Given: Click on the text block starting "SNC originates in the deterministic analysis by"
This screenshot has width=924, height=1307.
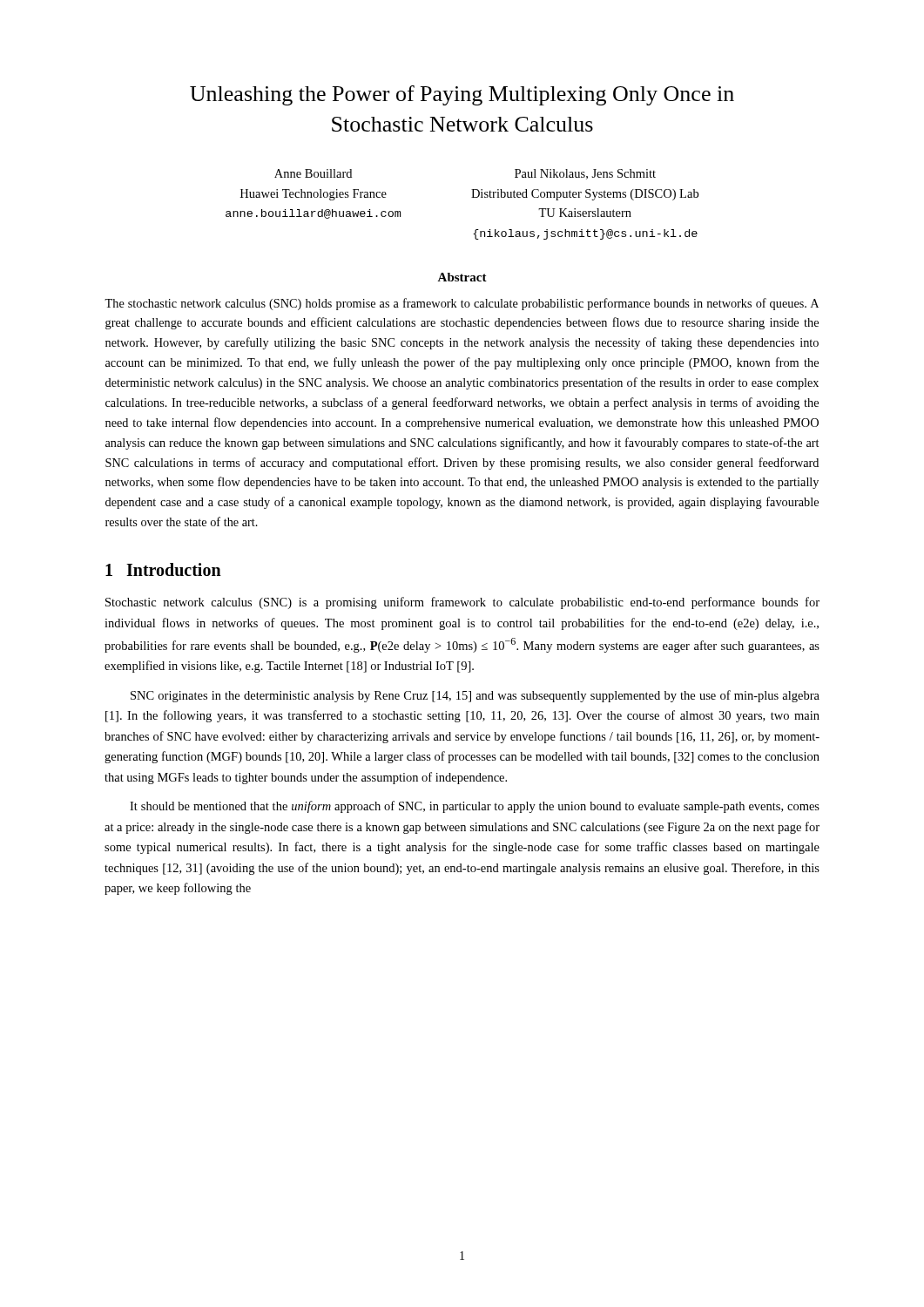Looking at the screenshot, I should [462, 737].
